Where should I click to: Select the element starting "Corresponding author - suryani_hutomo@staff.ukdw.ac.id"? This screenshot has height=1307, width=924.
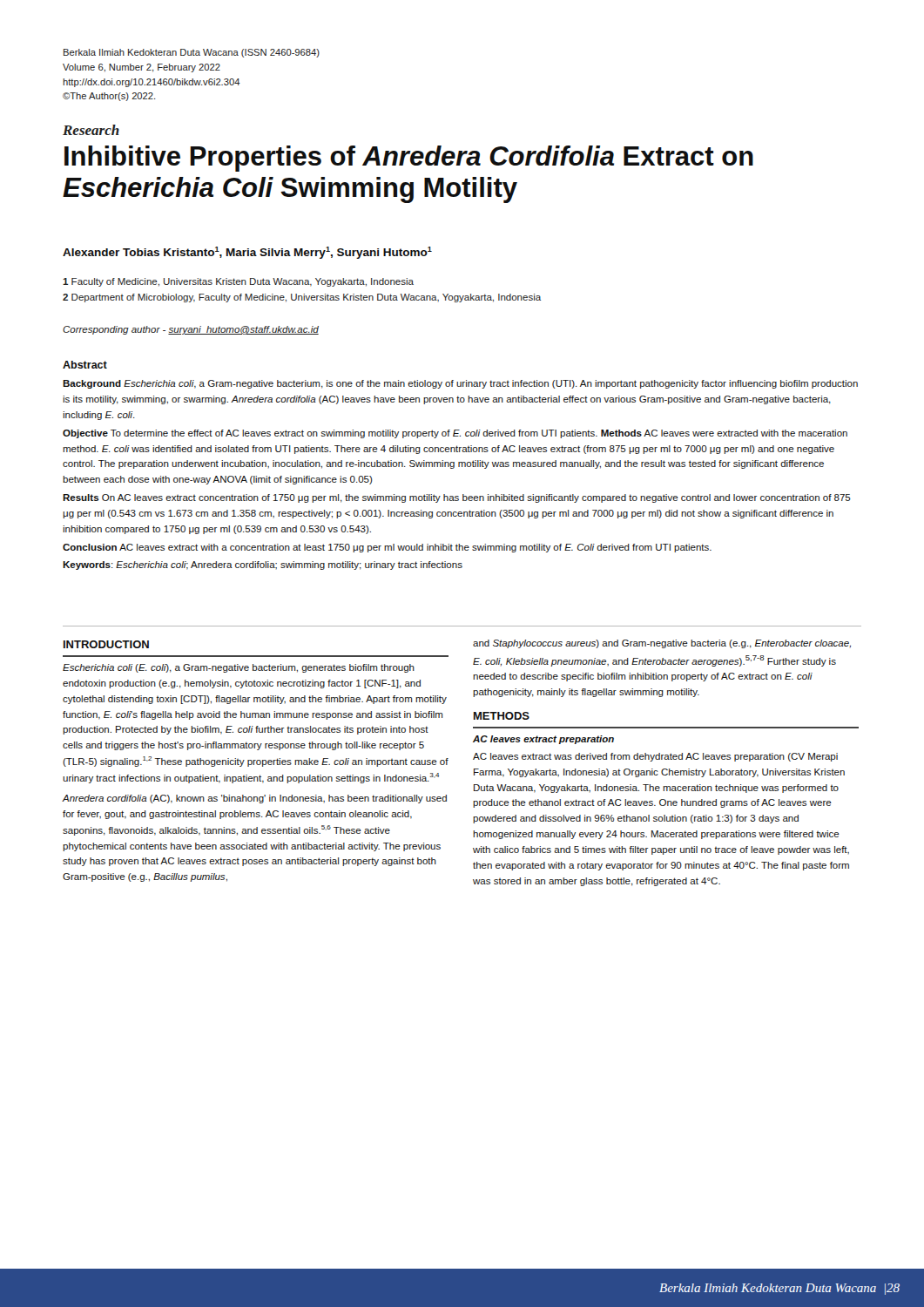click(x=191, y=329)
